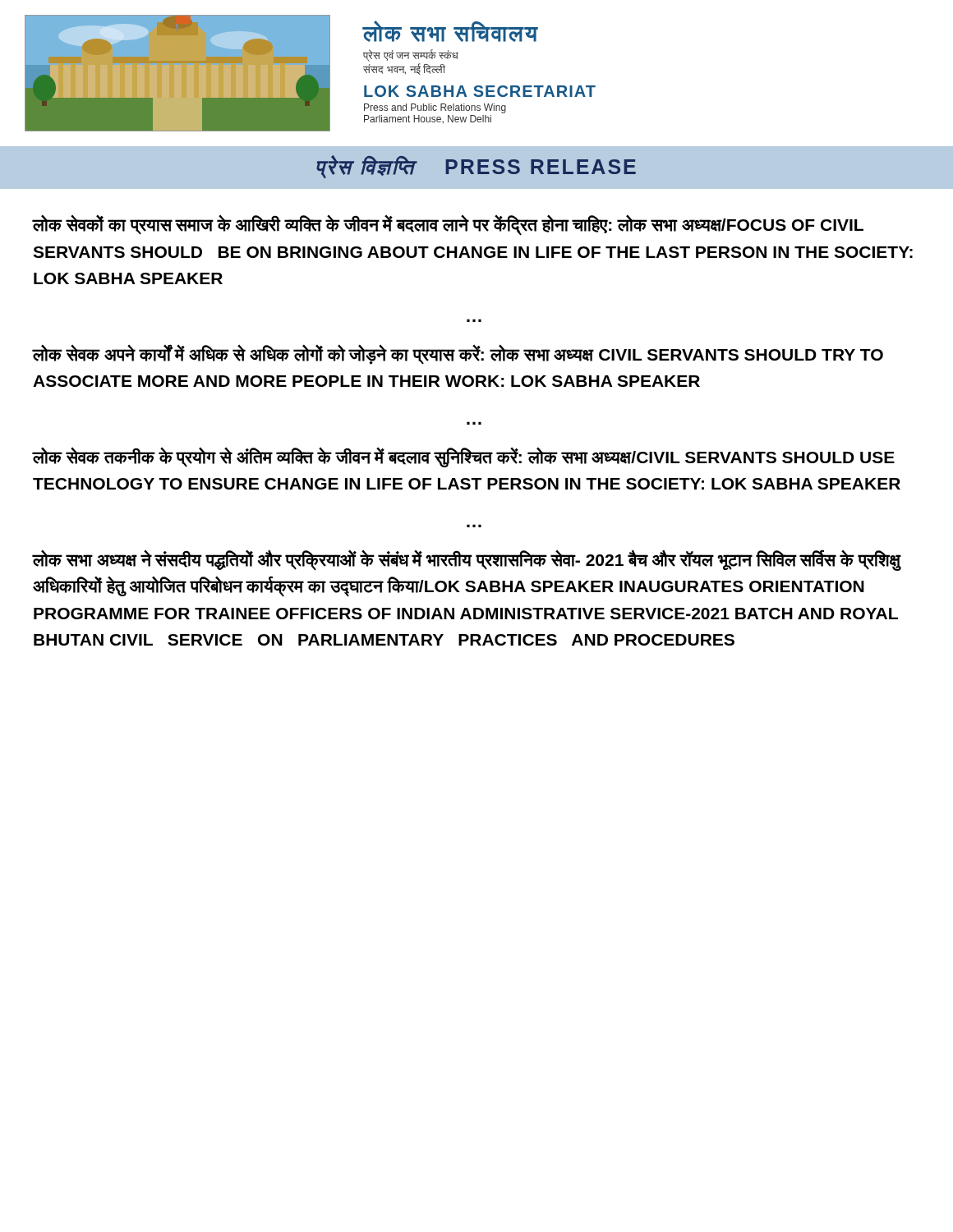The image size is (953, 1232).
Task: Click the passage that begins "लोक सेवकों का प्रयास"
Action: coord(476,252)
